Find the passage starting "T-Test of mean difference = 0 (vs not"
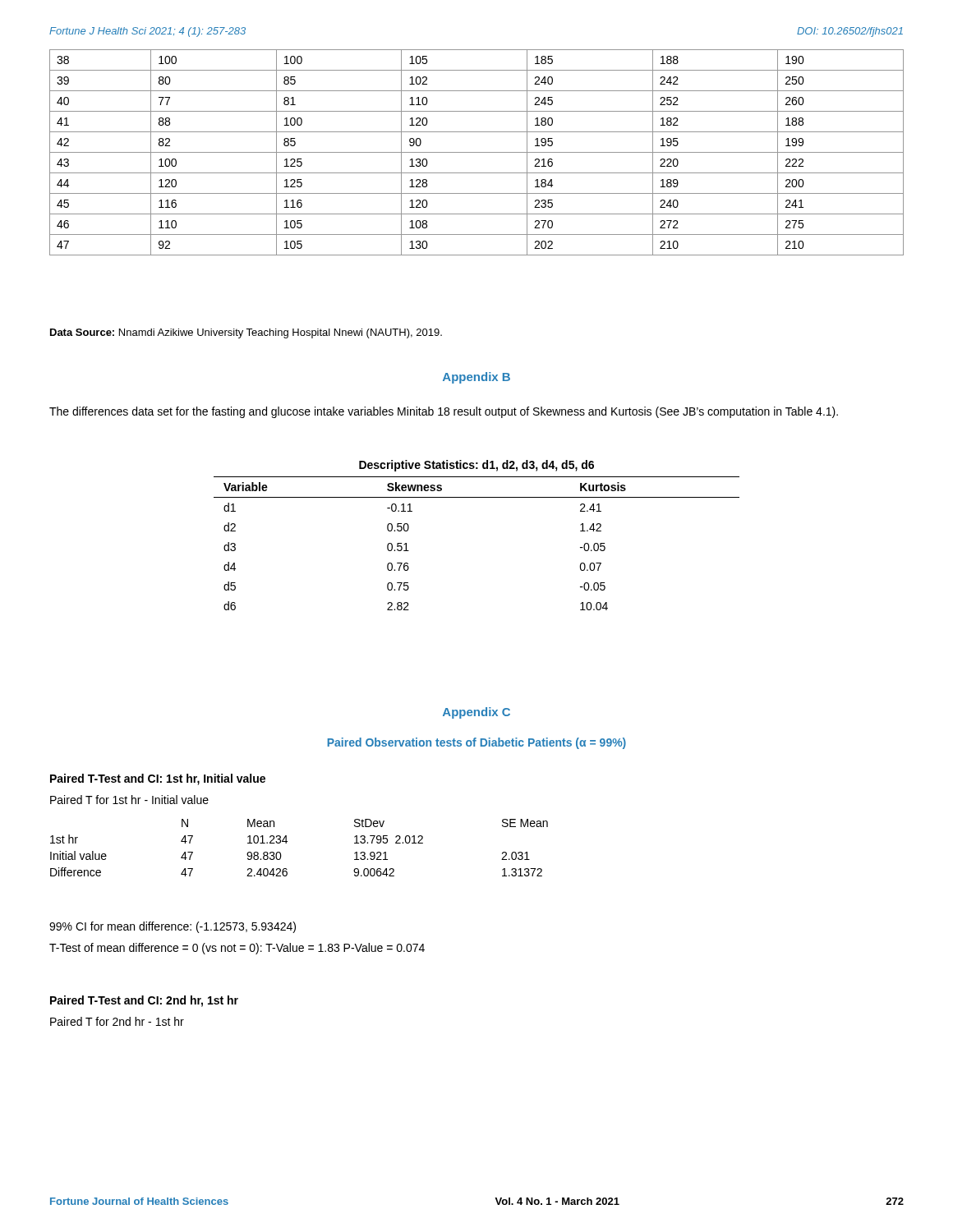This screenshot has width=953, height=1232. tap(237, 948)
